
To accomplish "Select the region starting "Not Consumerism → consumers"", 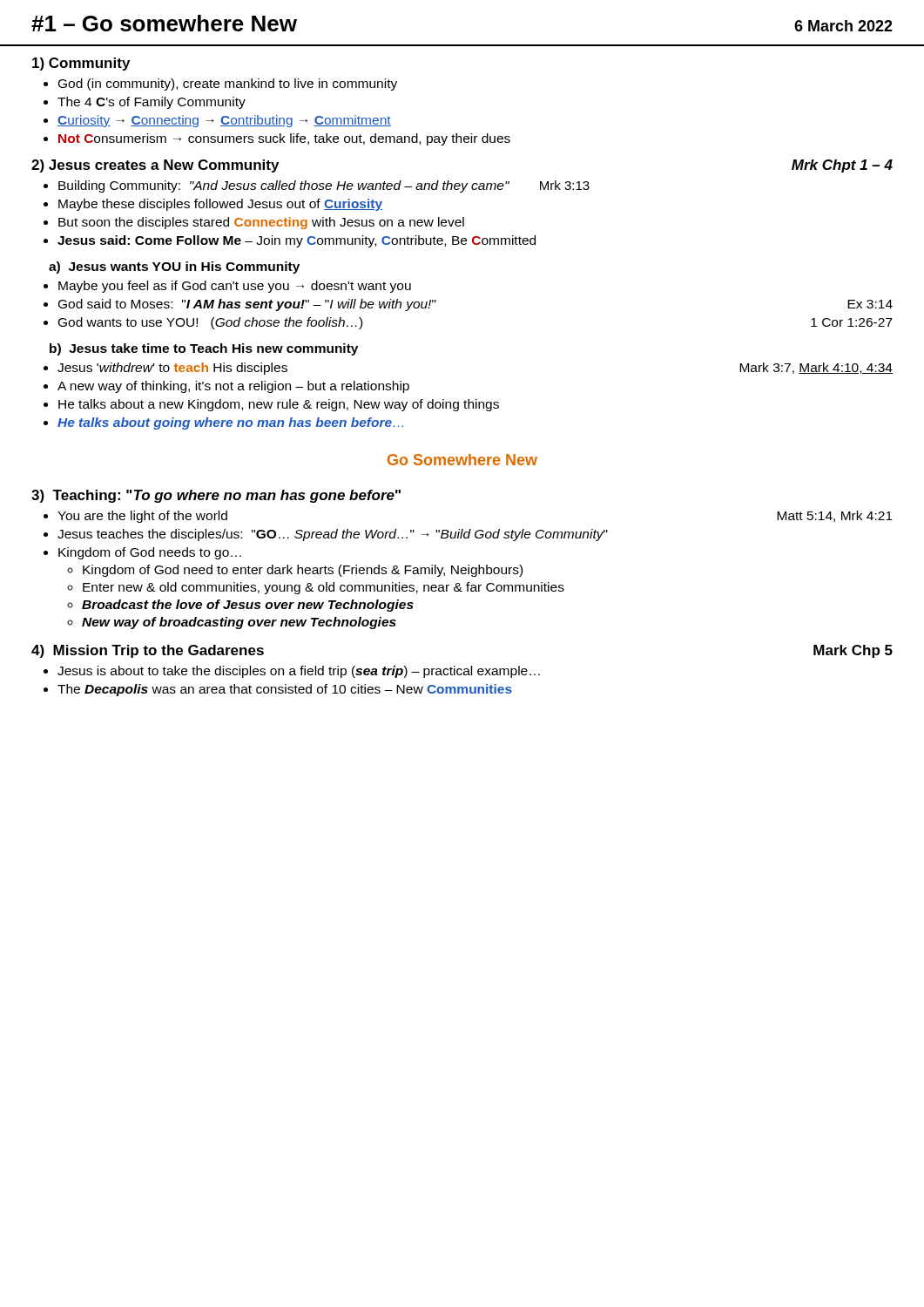I will click(284, 138).
